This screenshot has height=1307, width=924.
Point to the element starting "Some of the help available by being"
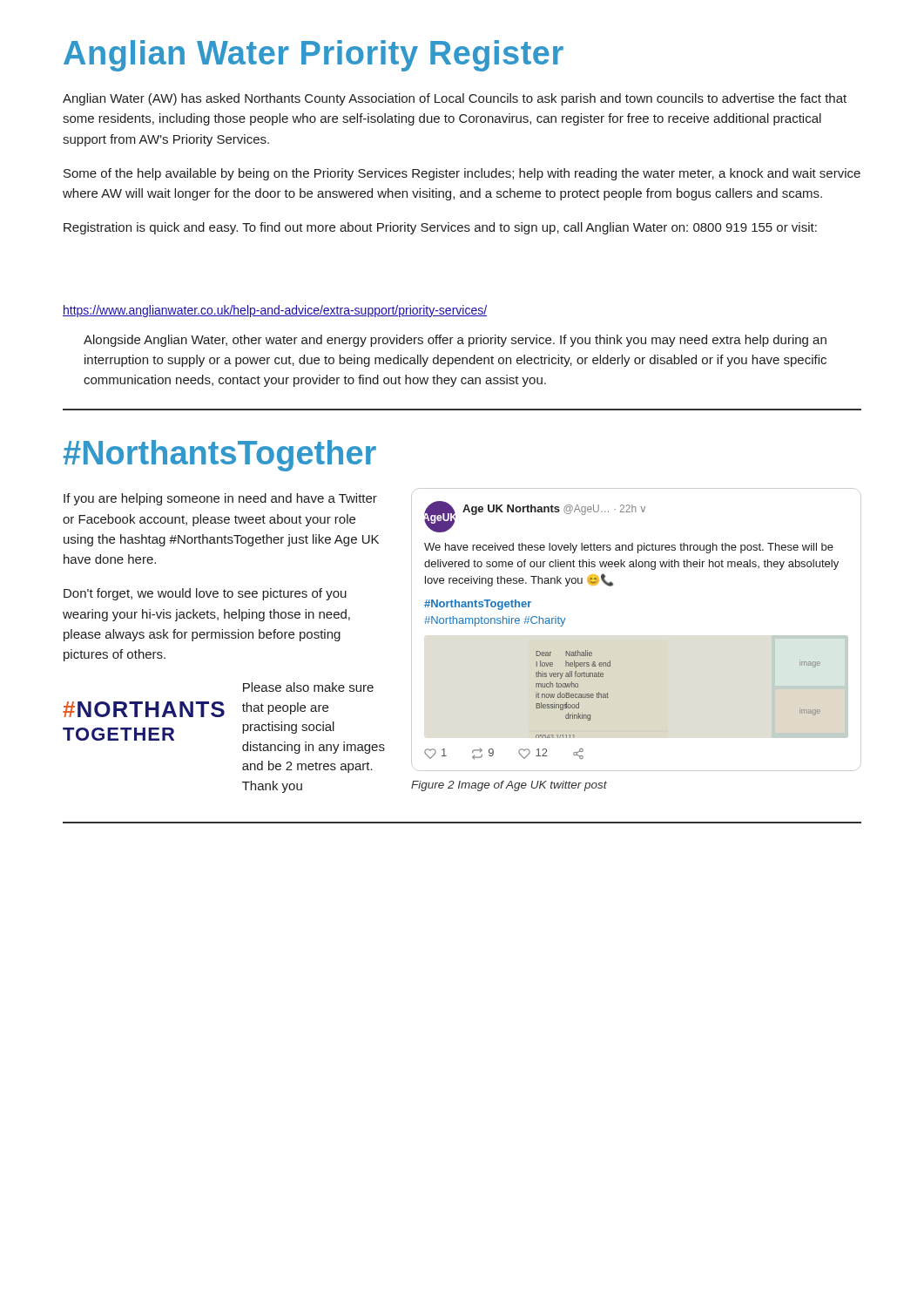[x=462, y=183]
